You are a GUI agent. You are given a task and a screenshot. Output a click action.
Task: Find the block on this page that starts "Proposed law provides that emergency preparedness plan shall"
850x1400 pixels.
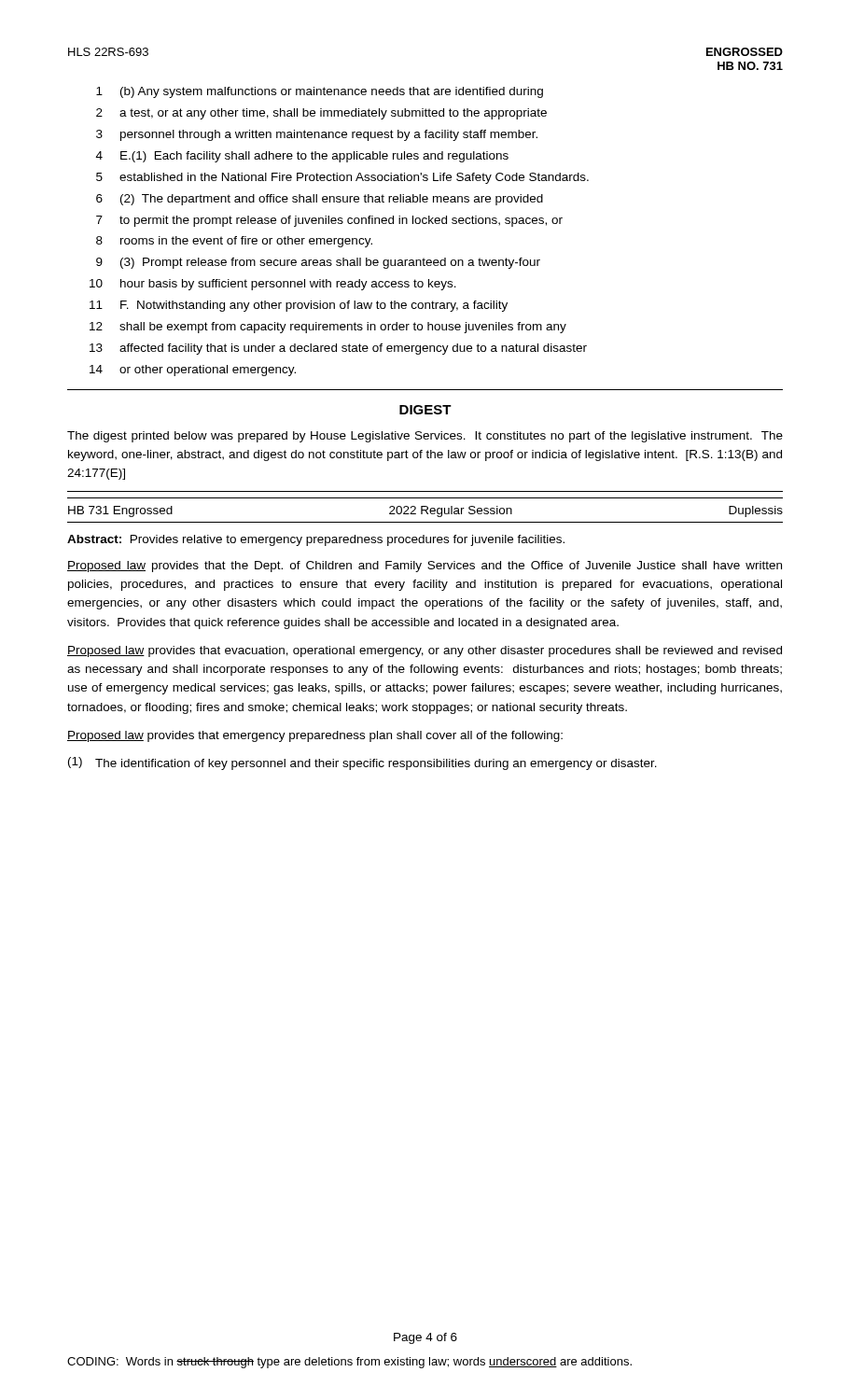click(x=315, y=735)
